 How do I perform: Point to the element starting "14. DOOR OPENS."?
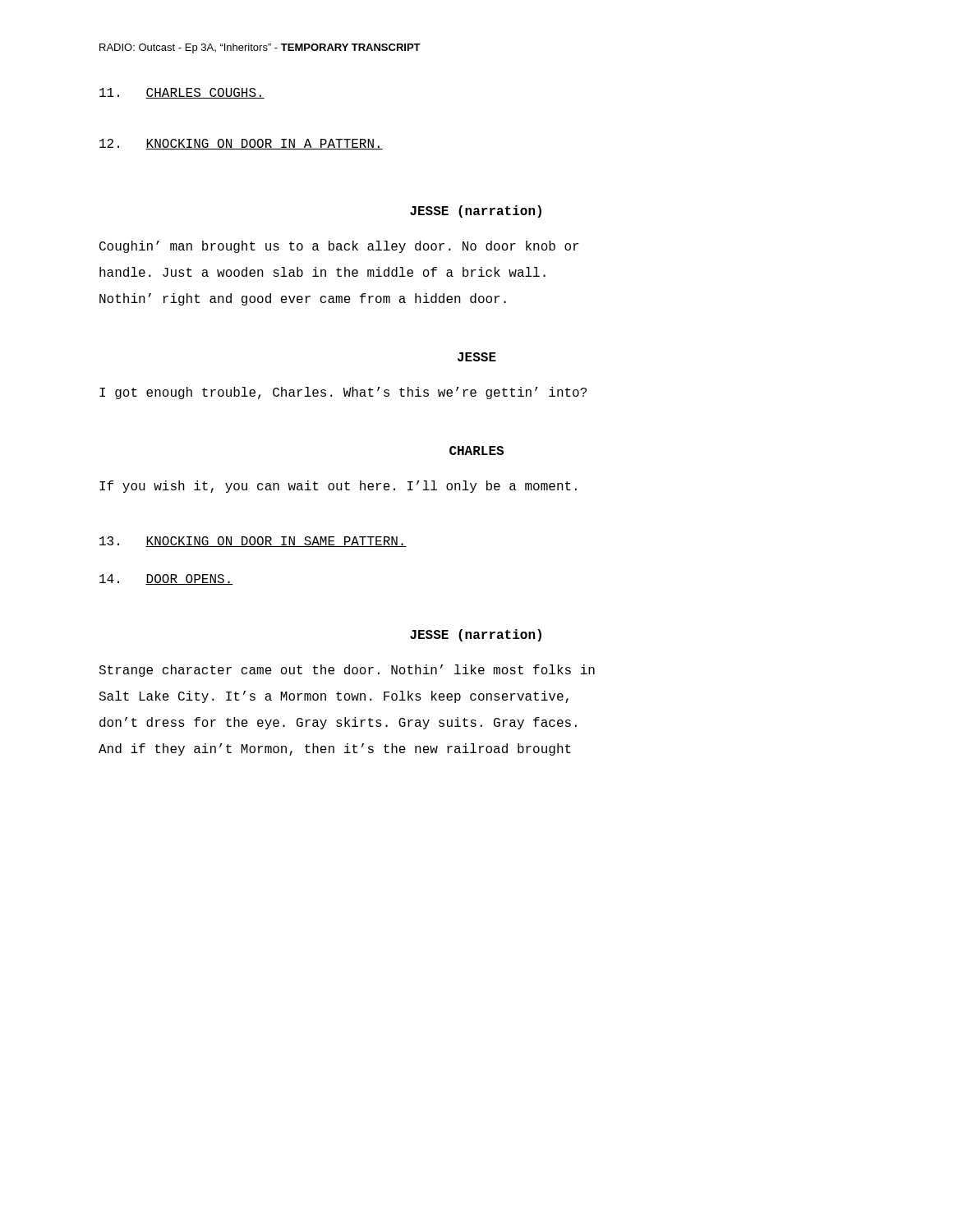[x=166, y=580]
